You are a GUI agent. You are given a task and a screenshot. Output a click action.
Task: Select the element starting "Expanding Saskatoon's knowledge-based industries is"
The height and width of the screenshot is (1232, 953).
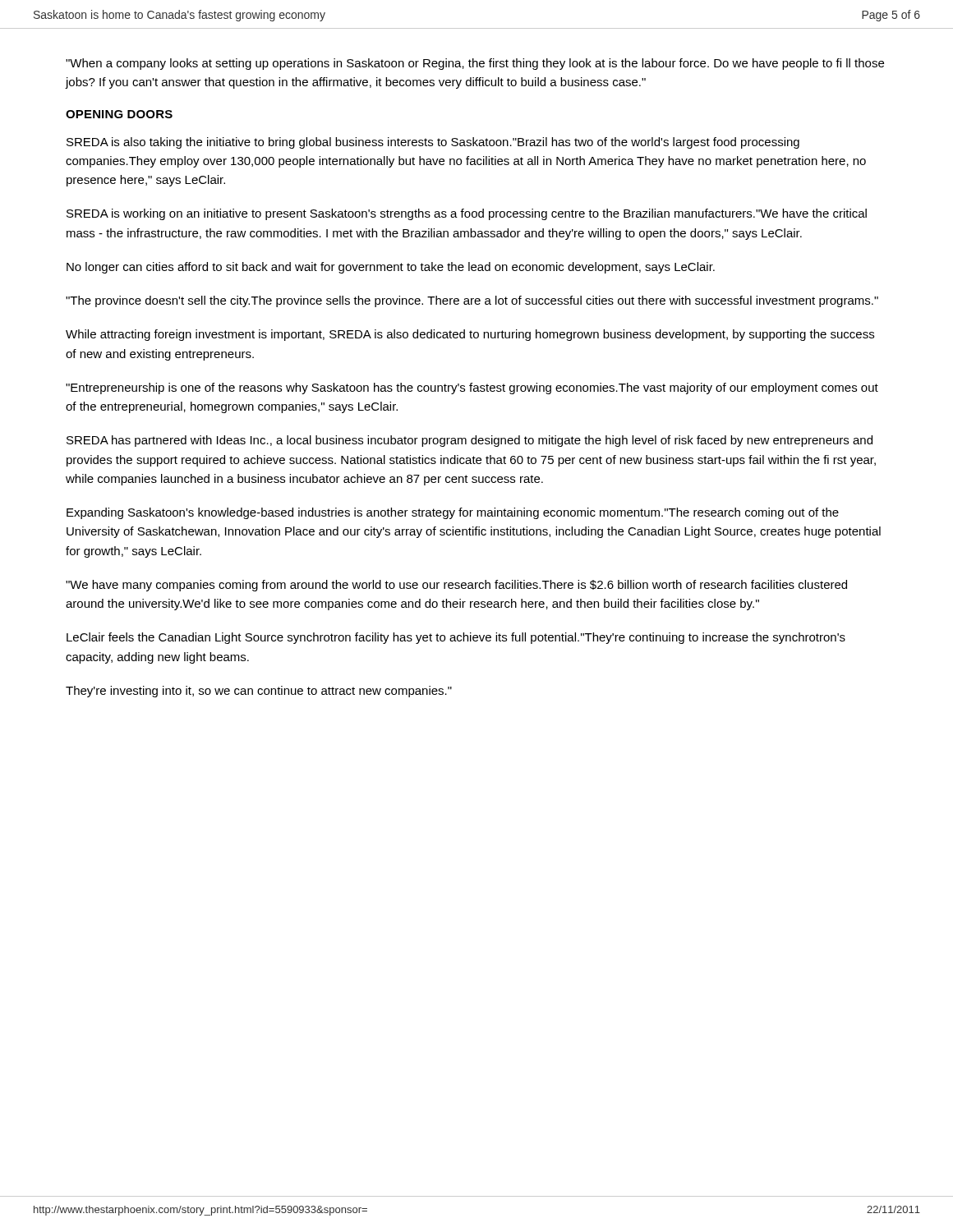[x=473, y=531]
